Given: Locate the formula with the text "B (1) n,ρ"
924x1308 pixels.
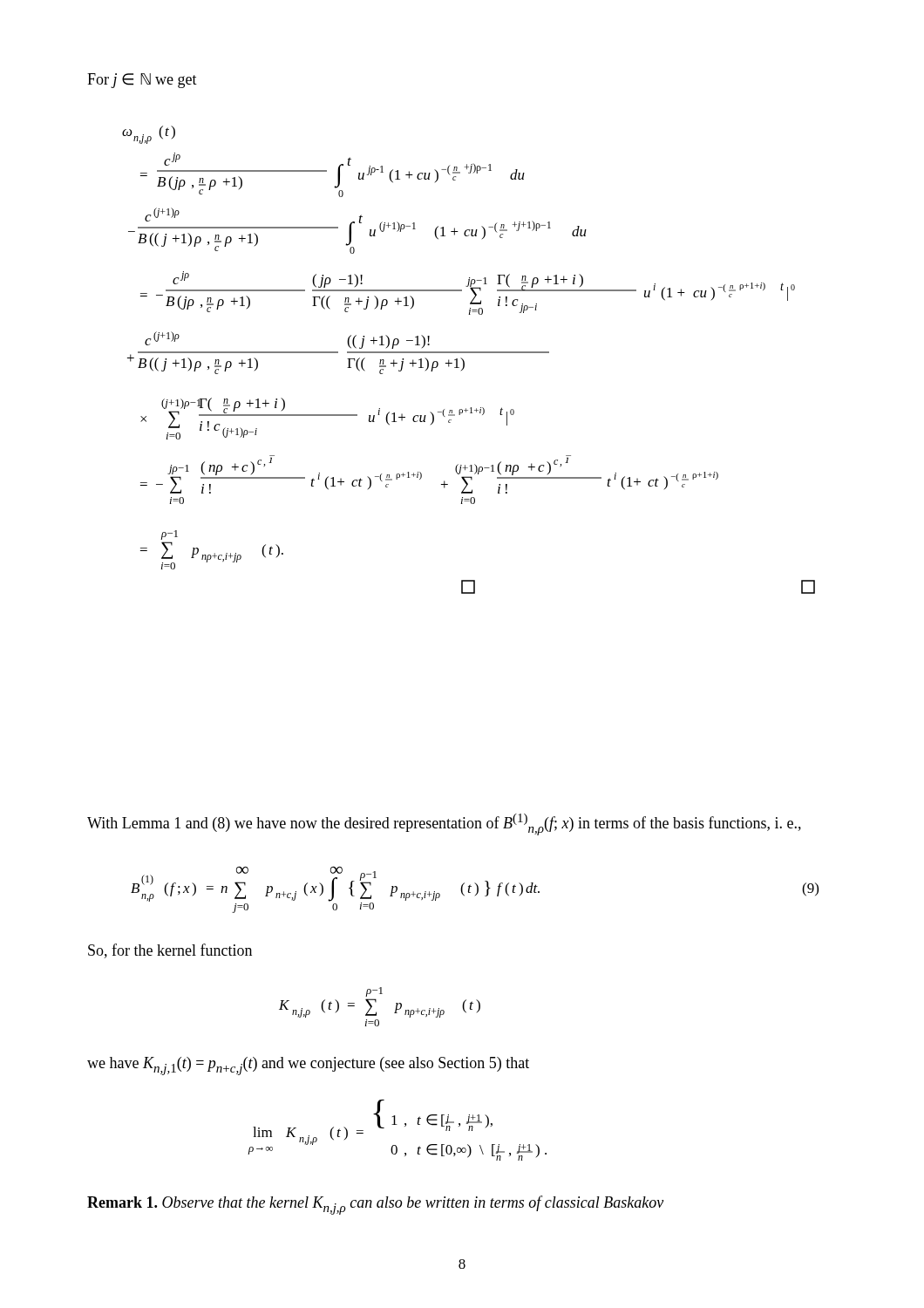Looking at the screenshot, I should (471, 889).
